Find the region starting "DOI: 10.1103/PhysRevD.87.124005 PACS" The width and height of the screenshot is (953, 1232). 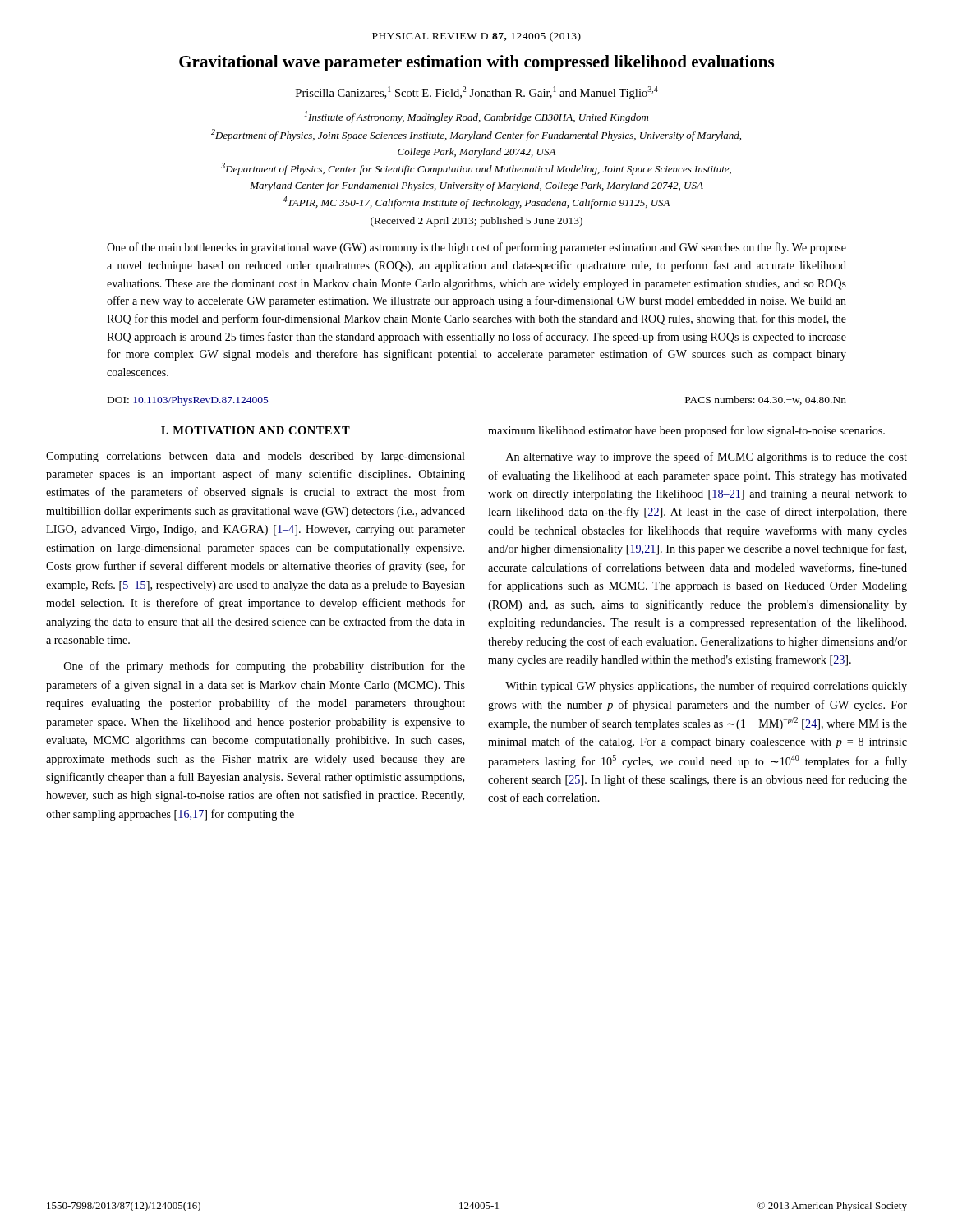(x=190, y=400)
